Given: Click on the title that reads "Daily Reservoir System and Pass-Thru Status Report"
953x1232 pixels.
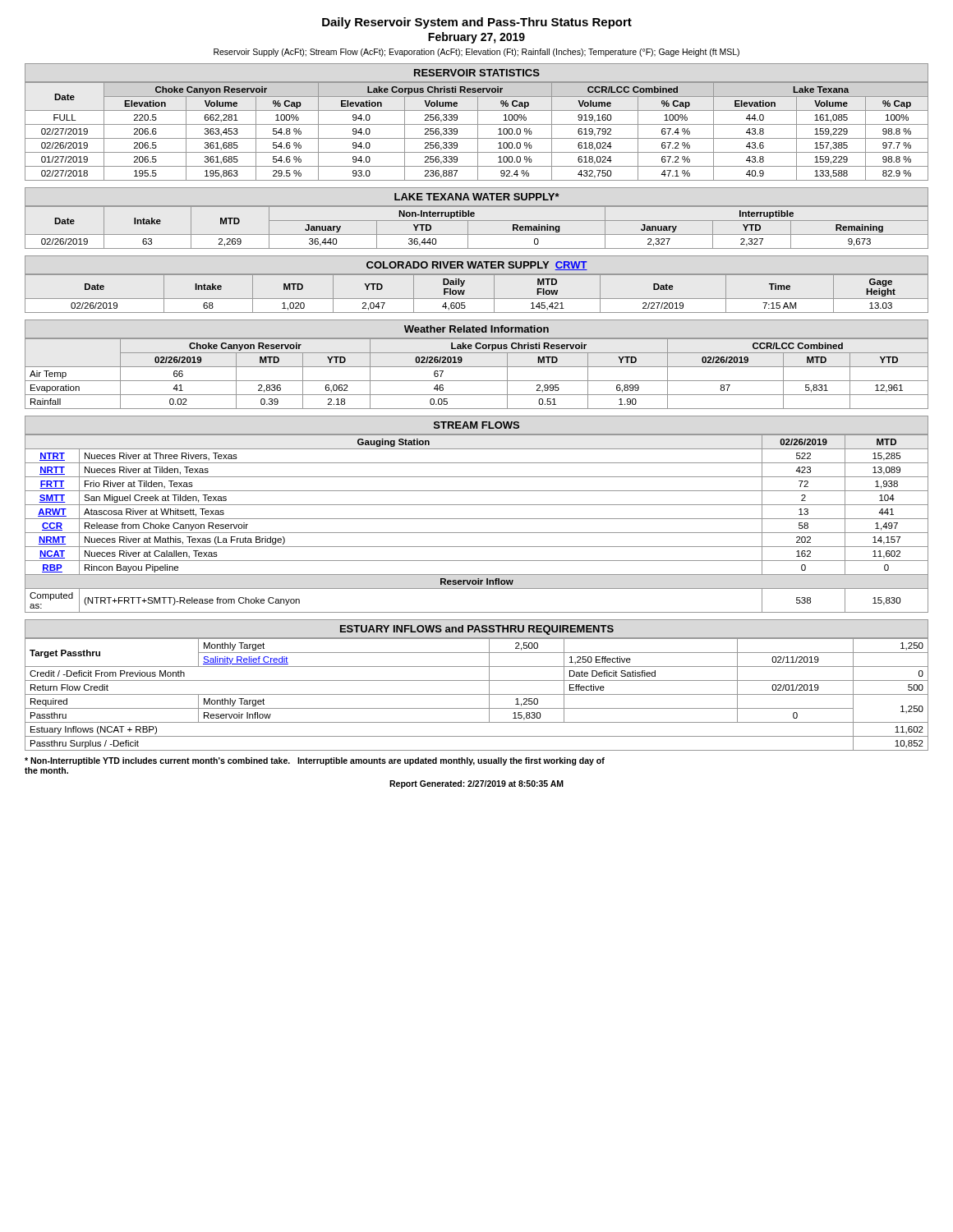Looking at the screenshot, I should pyautogui.click(x=476, y=22).
